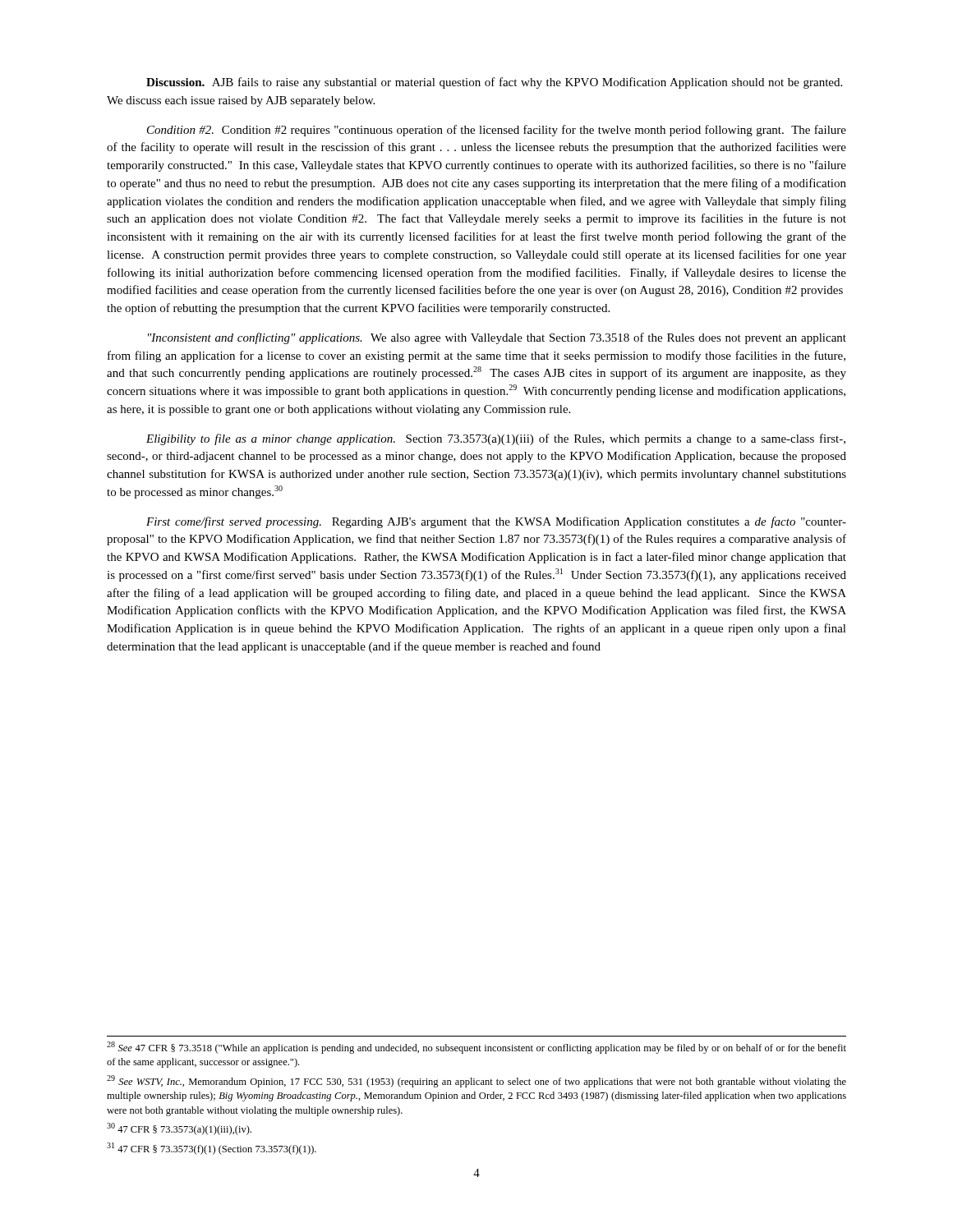
Task: Find the footnote containing "31 47 CFR § 73.3573(f)(1) (Section 73.3573(f)(1))."
Action: tap(212, 1148)
